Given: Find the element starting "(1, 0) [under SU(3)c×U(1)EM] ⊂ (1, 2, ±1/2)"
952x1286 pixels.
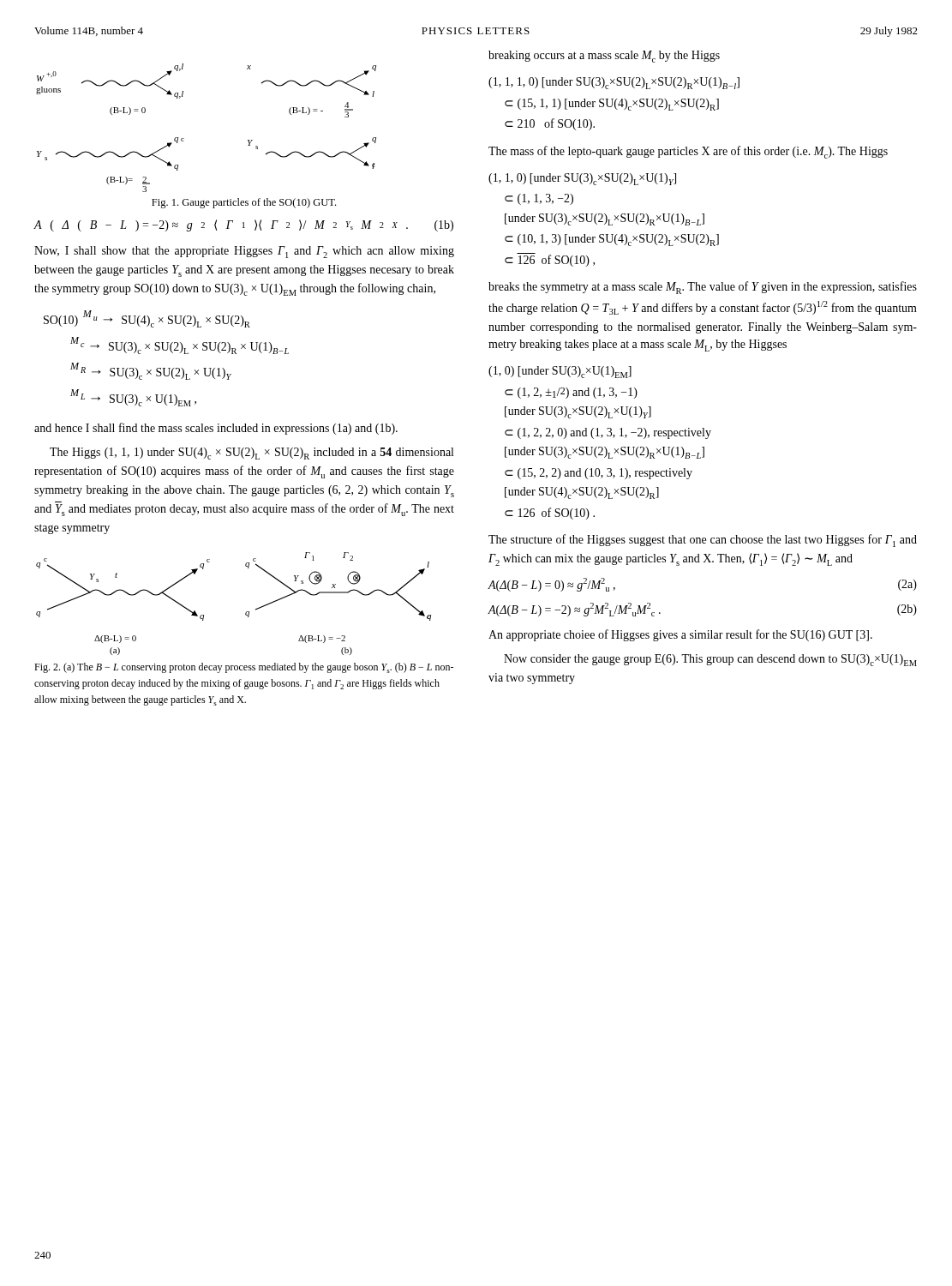Looking at the screenshot, I should [703, 442].
